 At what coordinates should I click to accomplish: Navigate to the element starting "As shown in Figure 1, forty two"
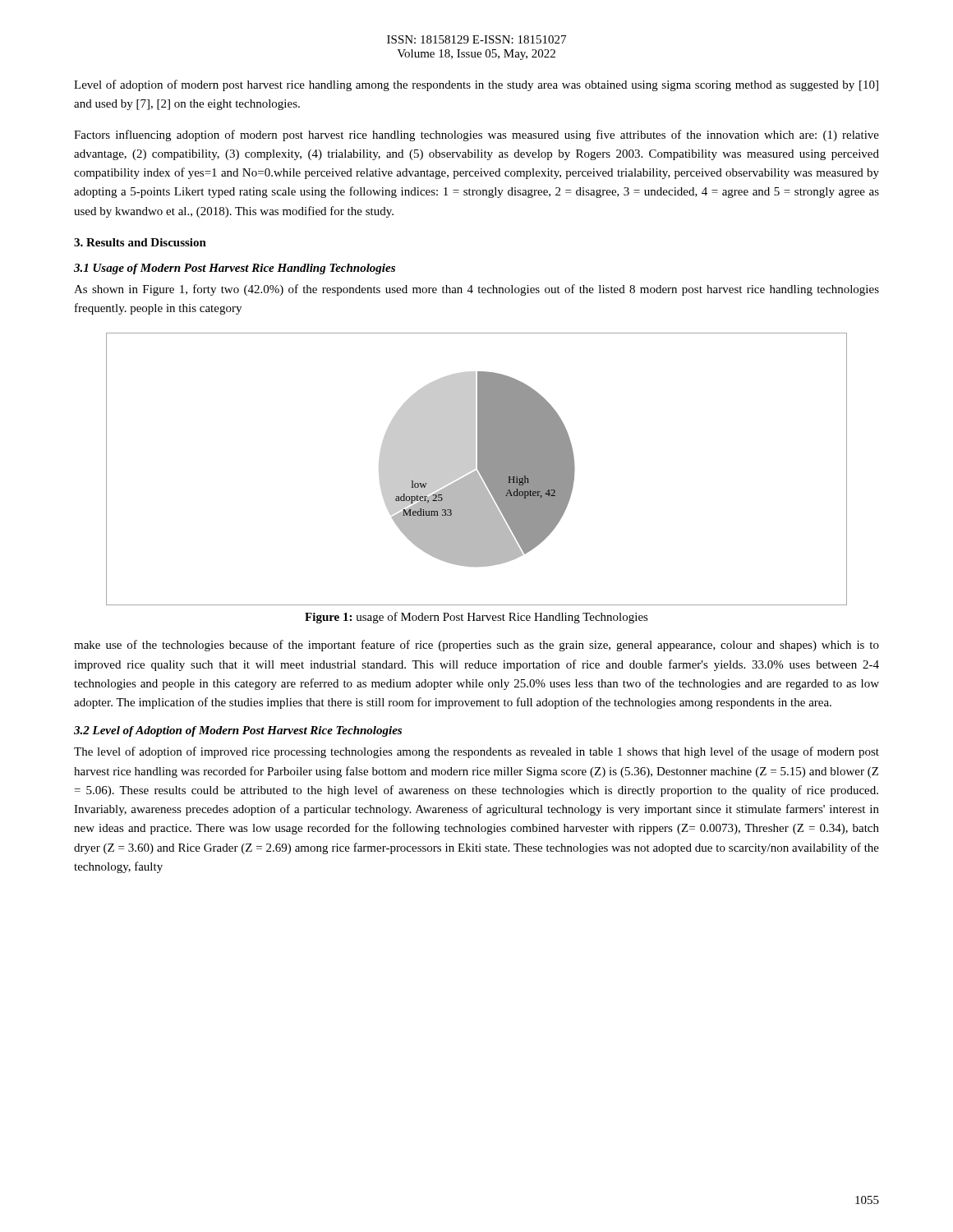[476, 298]
